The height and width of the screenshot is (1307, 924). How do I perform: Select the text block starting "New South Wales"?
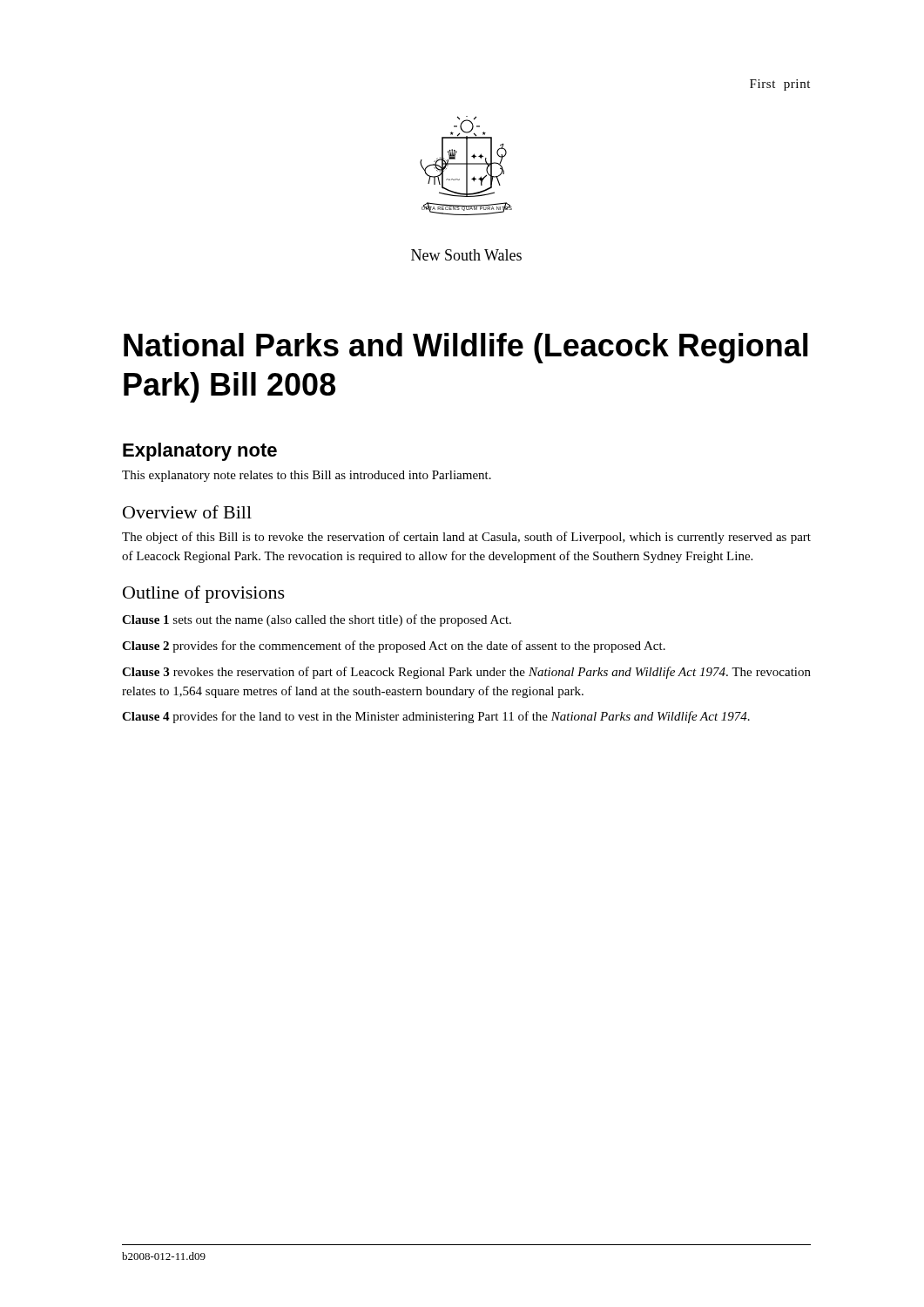click(x=466, y=255)
